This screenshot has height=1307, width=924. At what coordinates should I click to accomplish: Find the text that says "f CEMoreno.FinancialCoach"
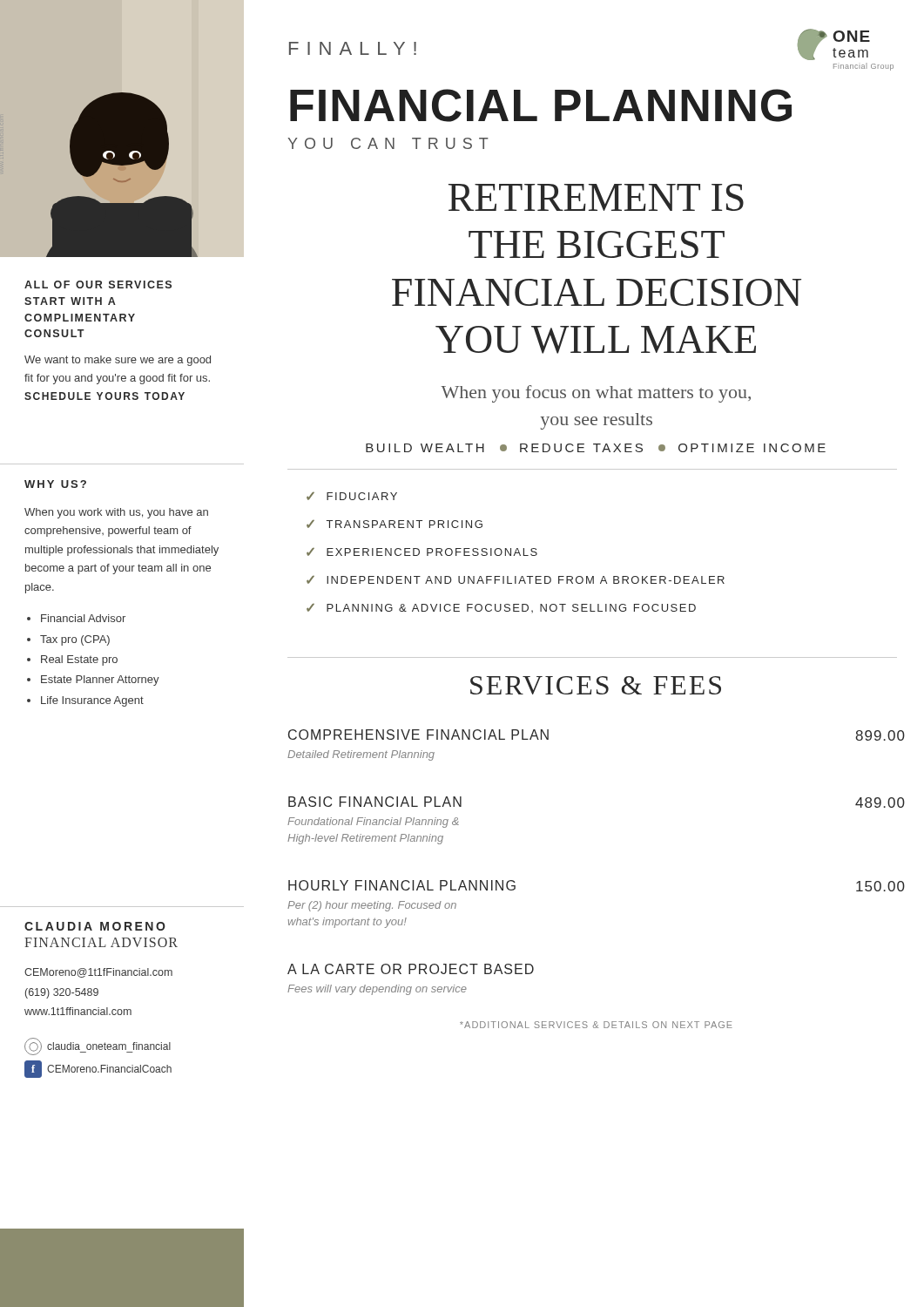(x=98, y=1069)
